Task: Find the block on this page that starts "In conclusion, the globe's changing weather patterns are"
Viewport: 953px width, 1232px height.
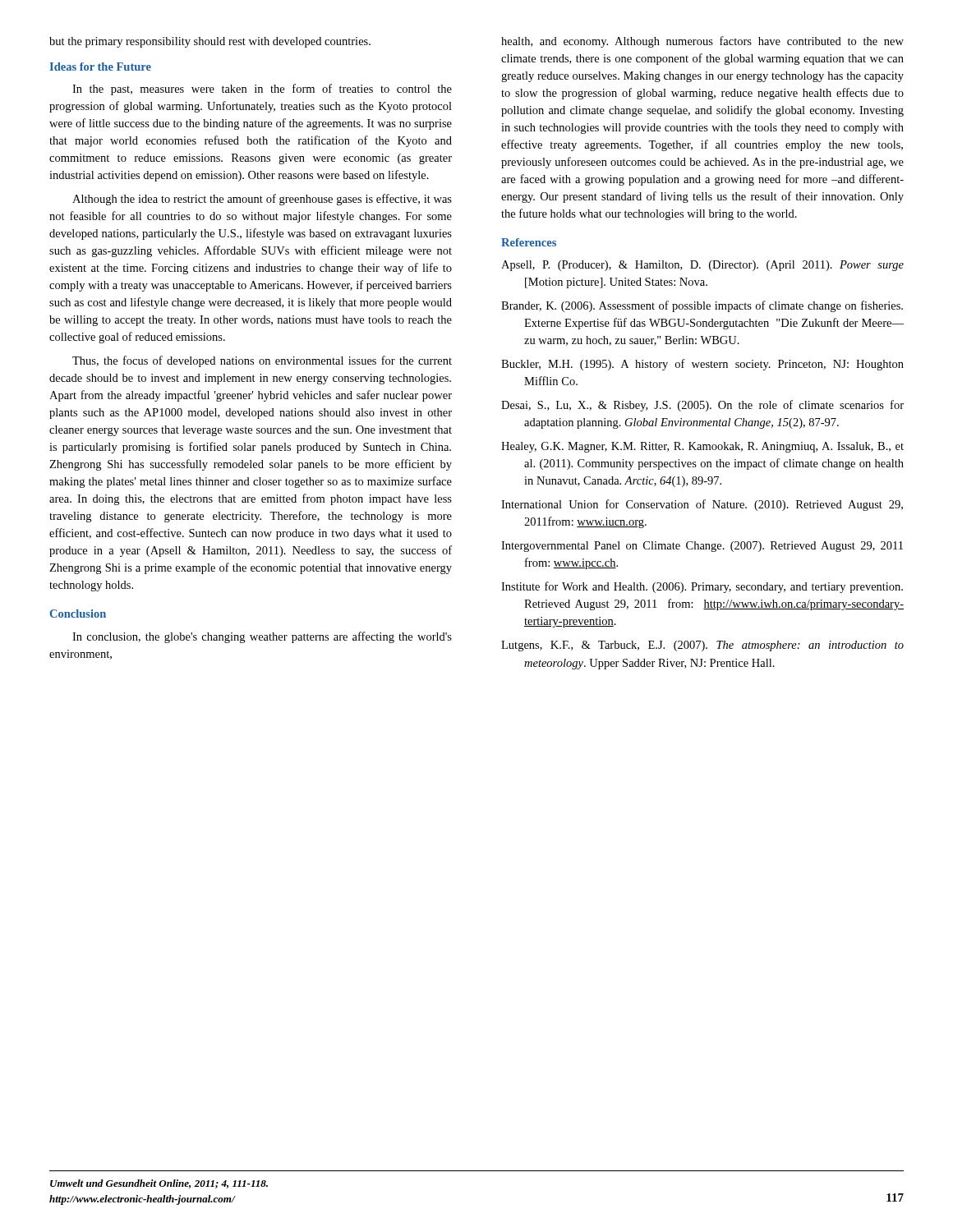Action: point(251,645)
